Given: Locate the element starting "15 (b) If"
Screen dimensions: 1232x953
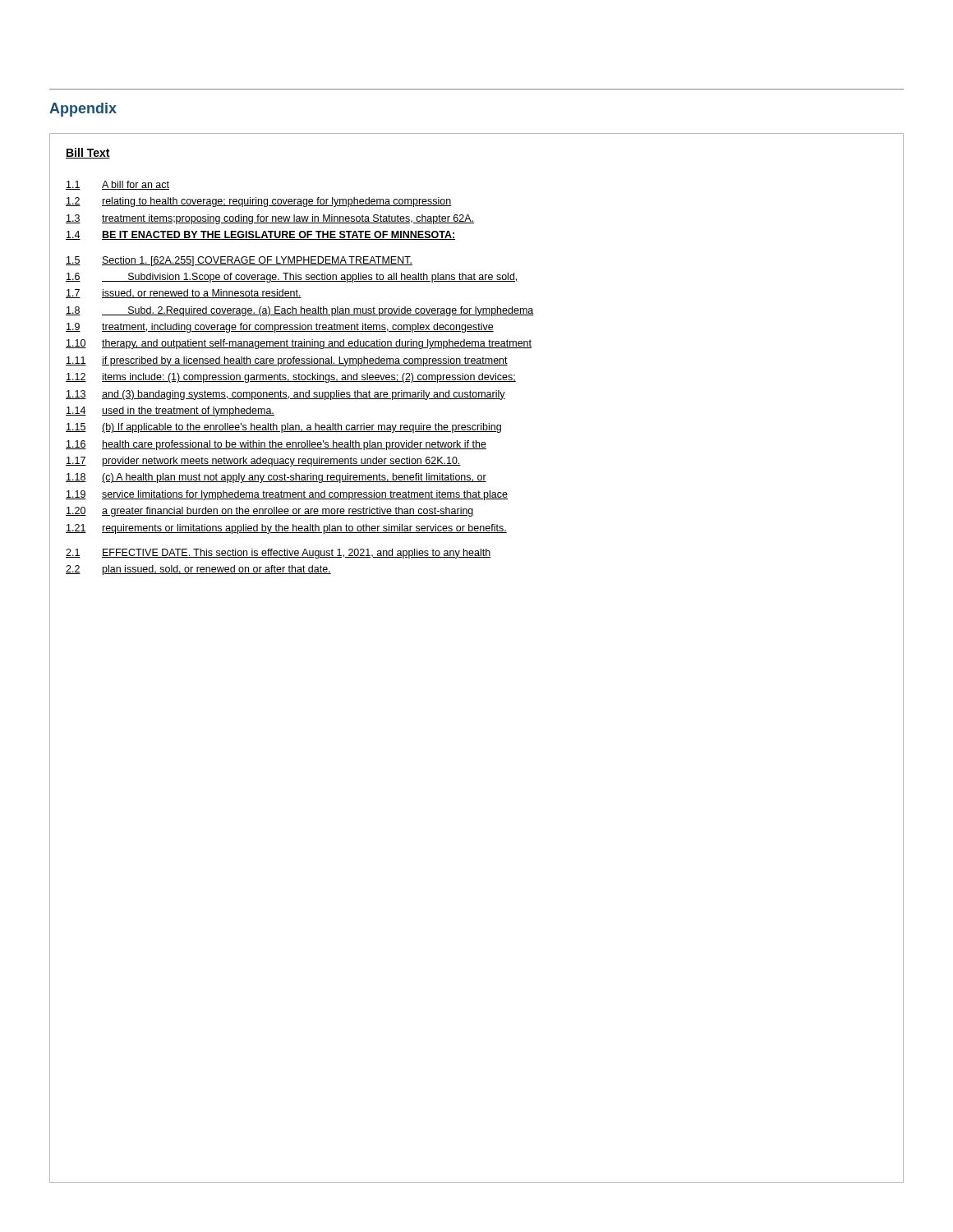Looking at the screenshot, I should tap(284, 428).
